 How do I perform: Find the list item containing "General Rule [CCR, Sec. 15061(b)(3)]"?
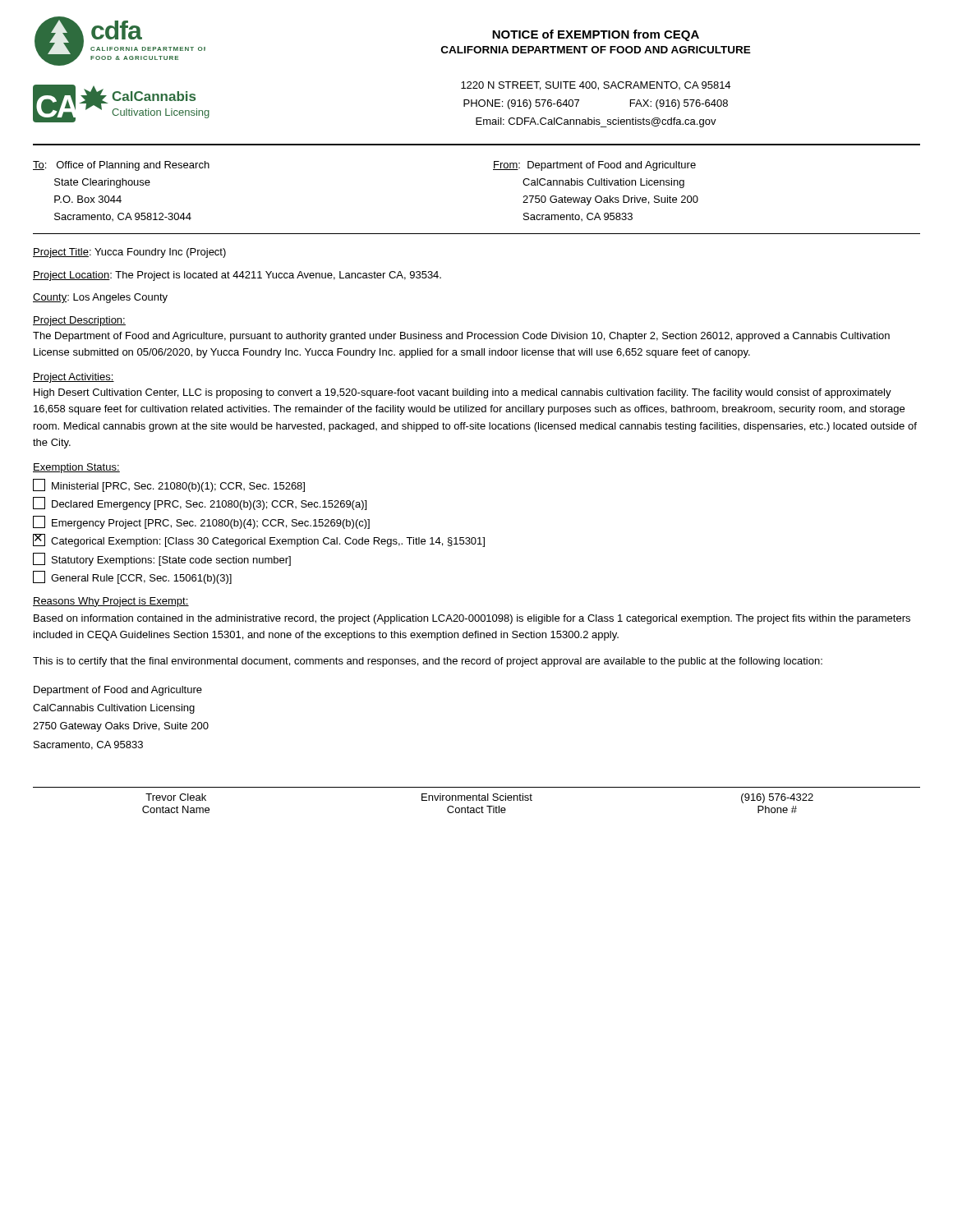click(132, 578)
